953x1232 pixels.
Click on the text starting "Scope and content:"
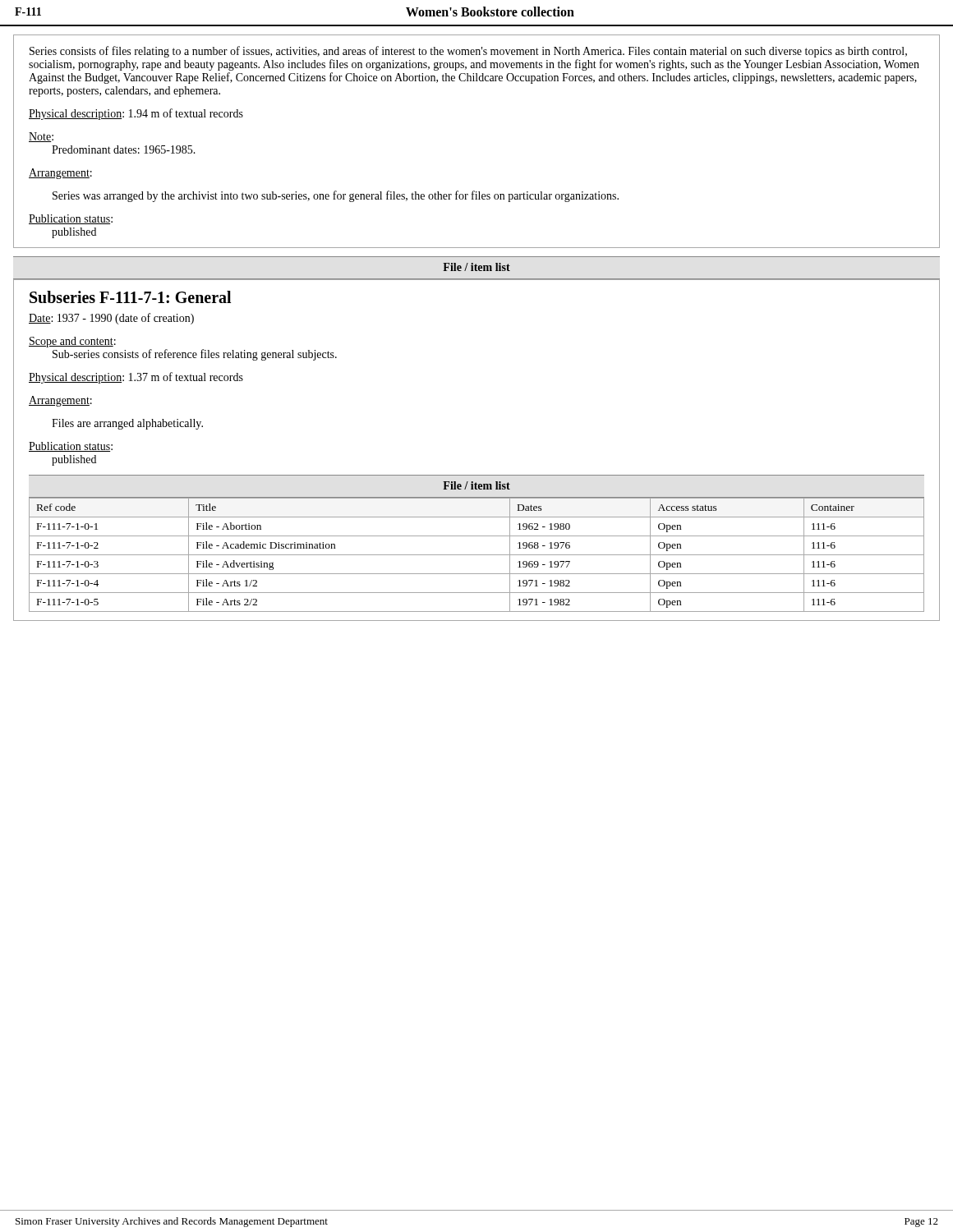click(73, 341)
